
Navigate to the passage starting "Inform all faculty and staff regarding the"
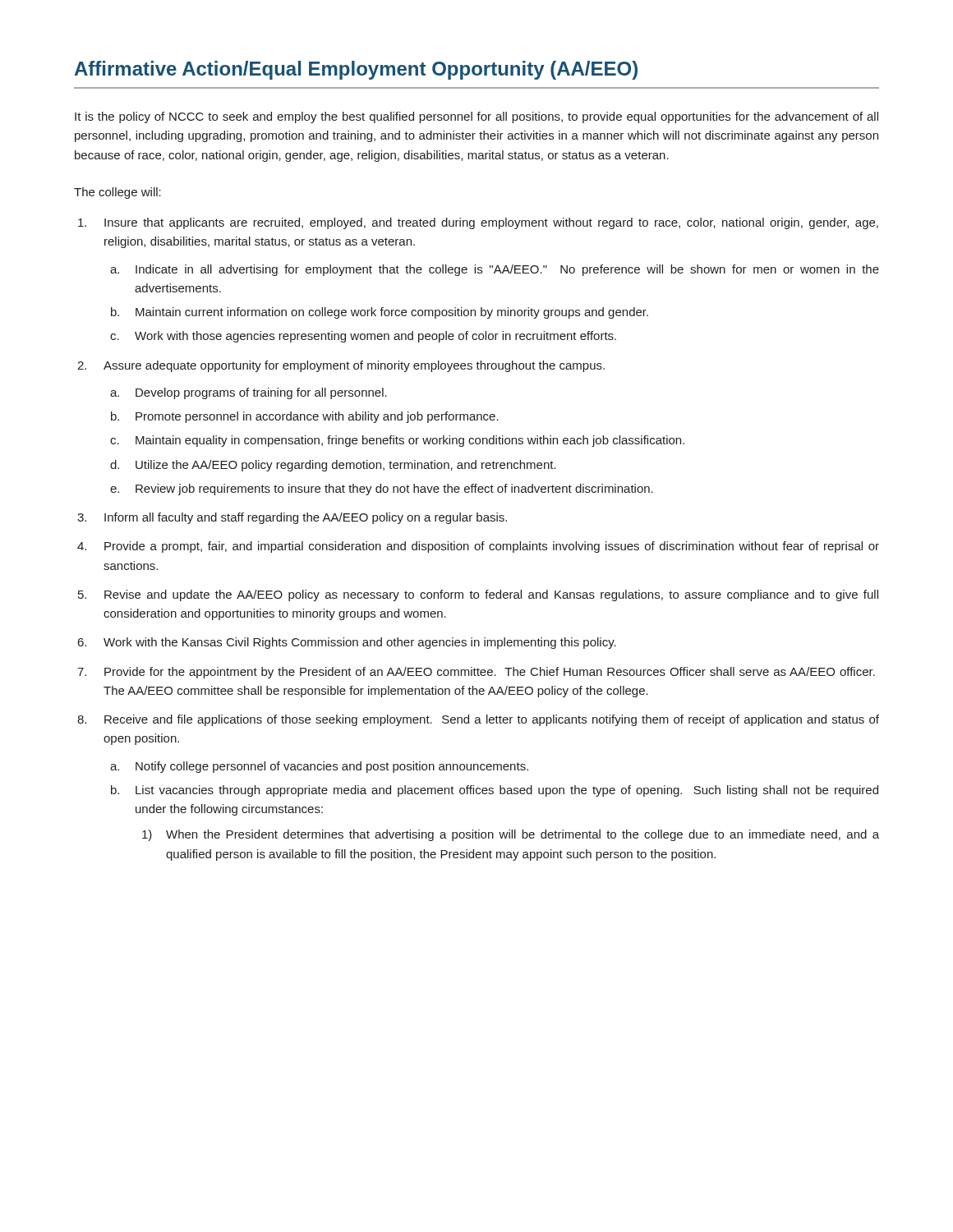click(306, 517)
